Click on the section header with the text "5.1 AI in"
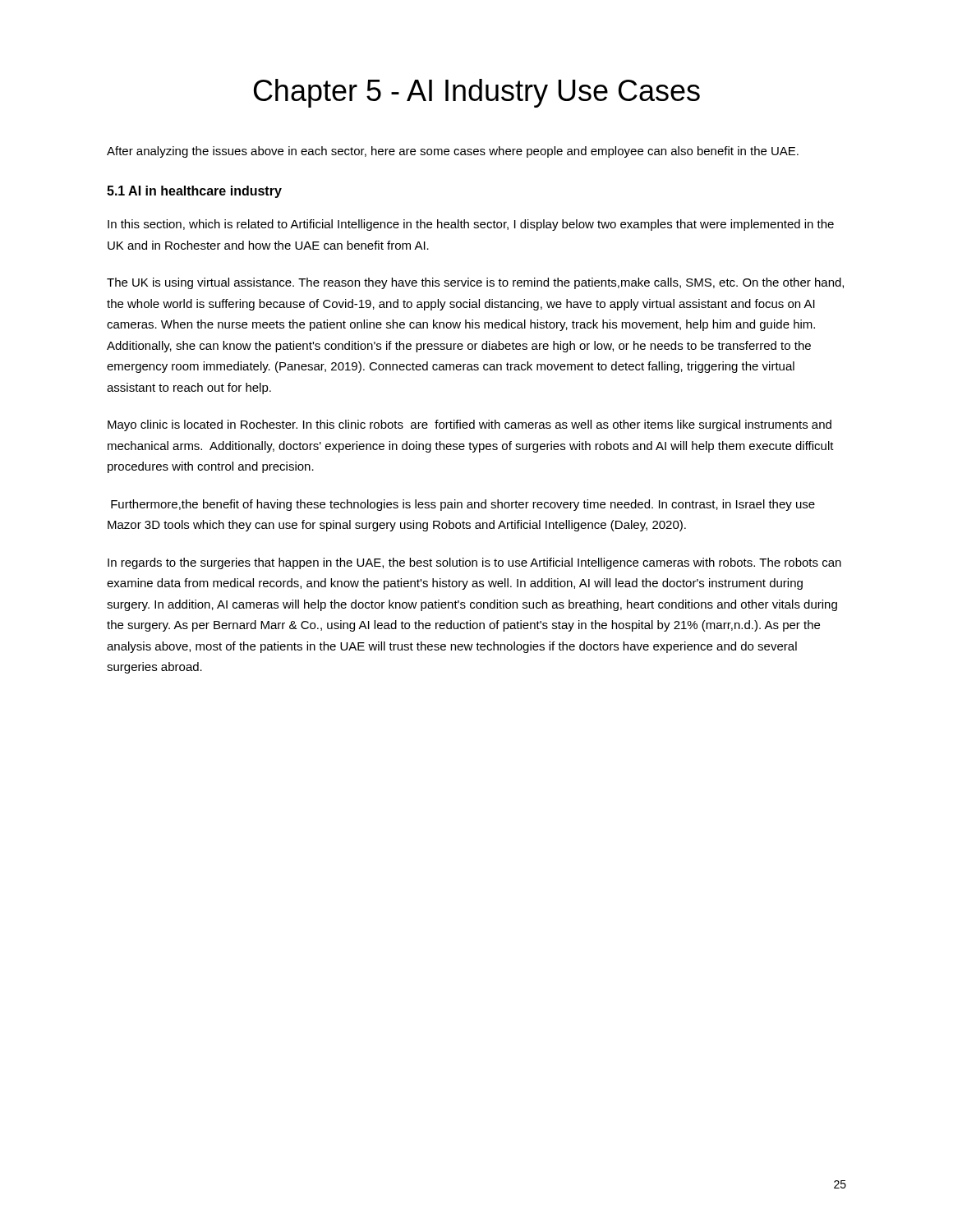Screen dimensions: 1232x953 (194, 191)
